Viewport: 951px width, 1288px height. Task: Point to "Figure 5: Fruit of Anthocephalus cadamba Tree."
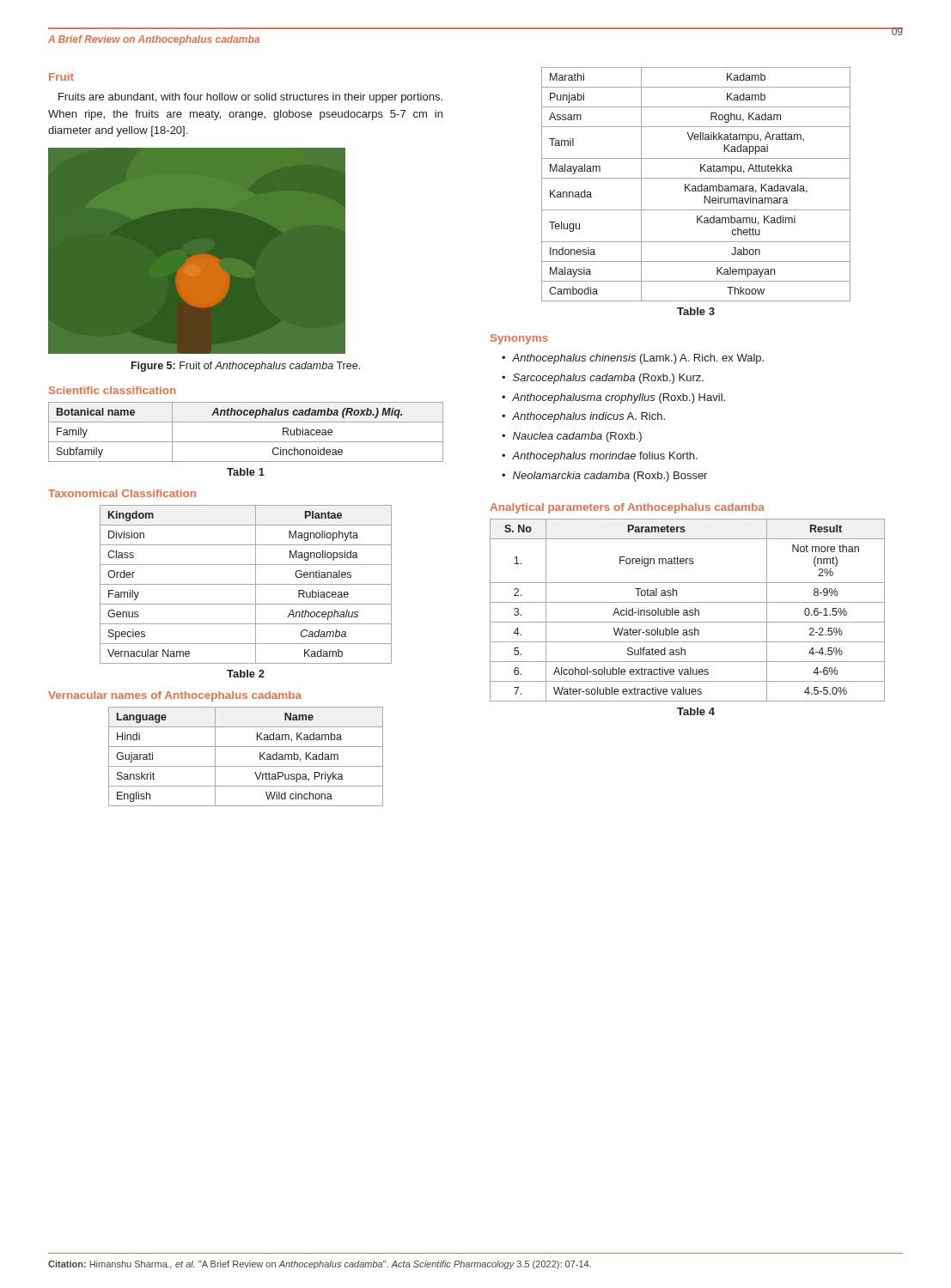click(x=246, y=365)
